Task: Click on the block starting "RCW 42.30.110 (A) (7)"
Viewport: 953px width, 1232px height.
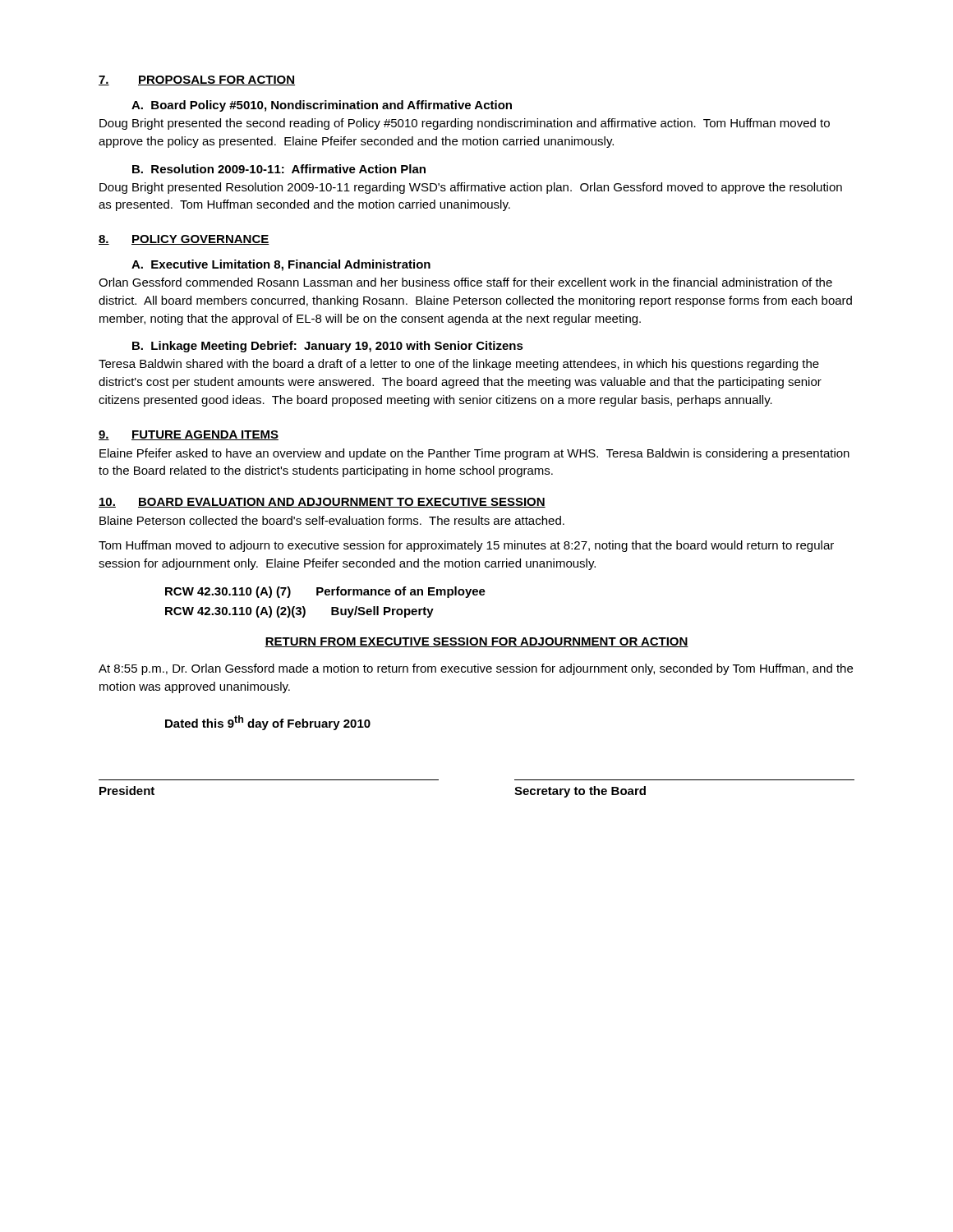Action: [325, 592]
